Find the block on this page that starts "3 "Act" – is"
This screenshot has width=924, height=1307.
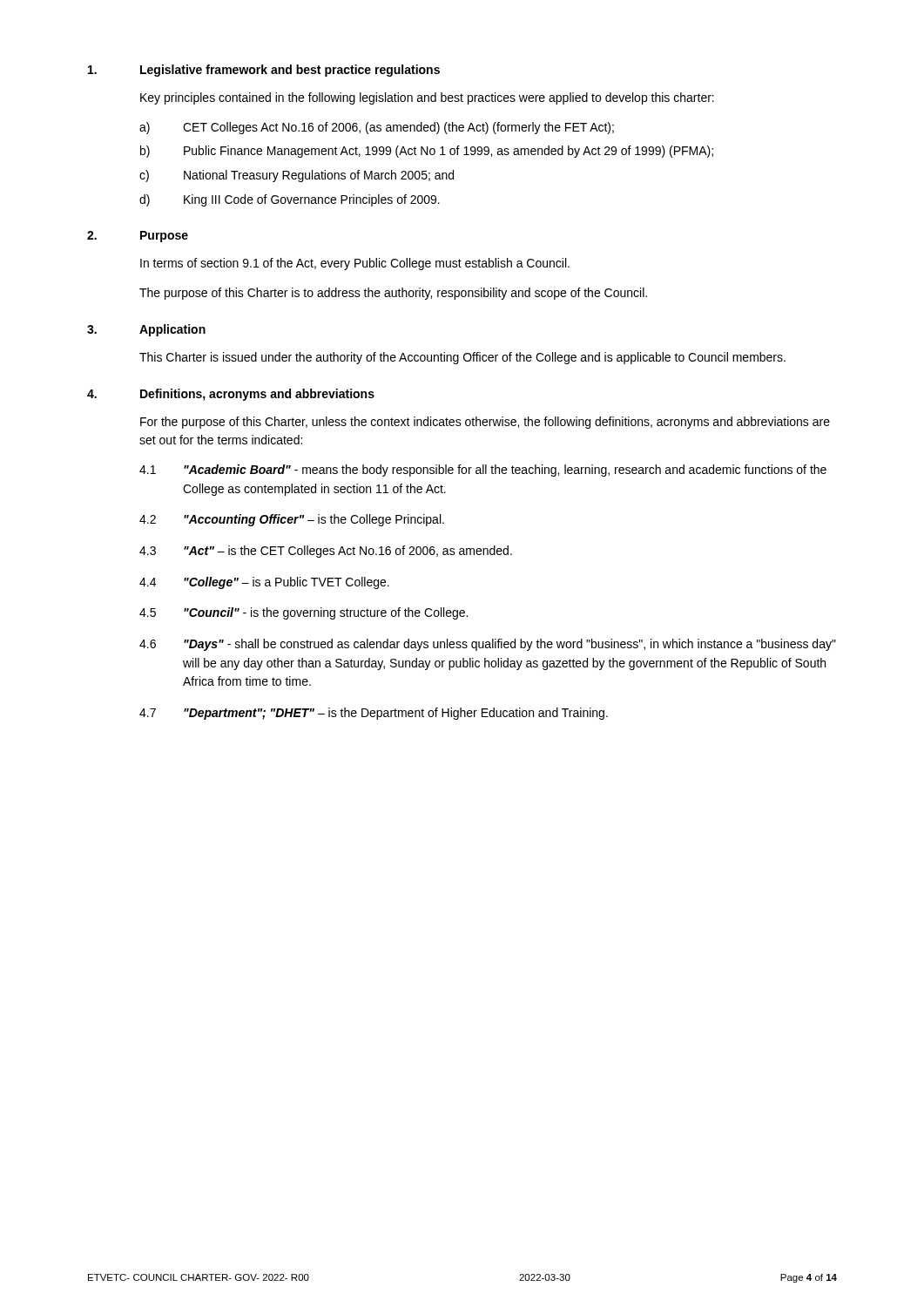[488, 551]
